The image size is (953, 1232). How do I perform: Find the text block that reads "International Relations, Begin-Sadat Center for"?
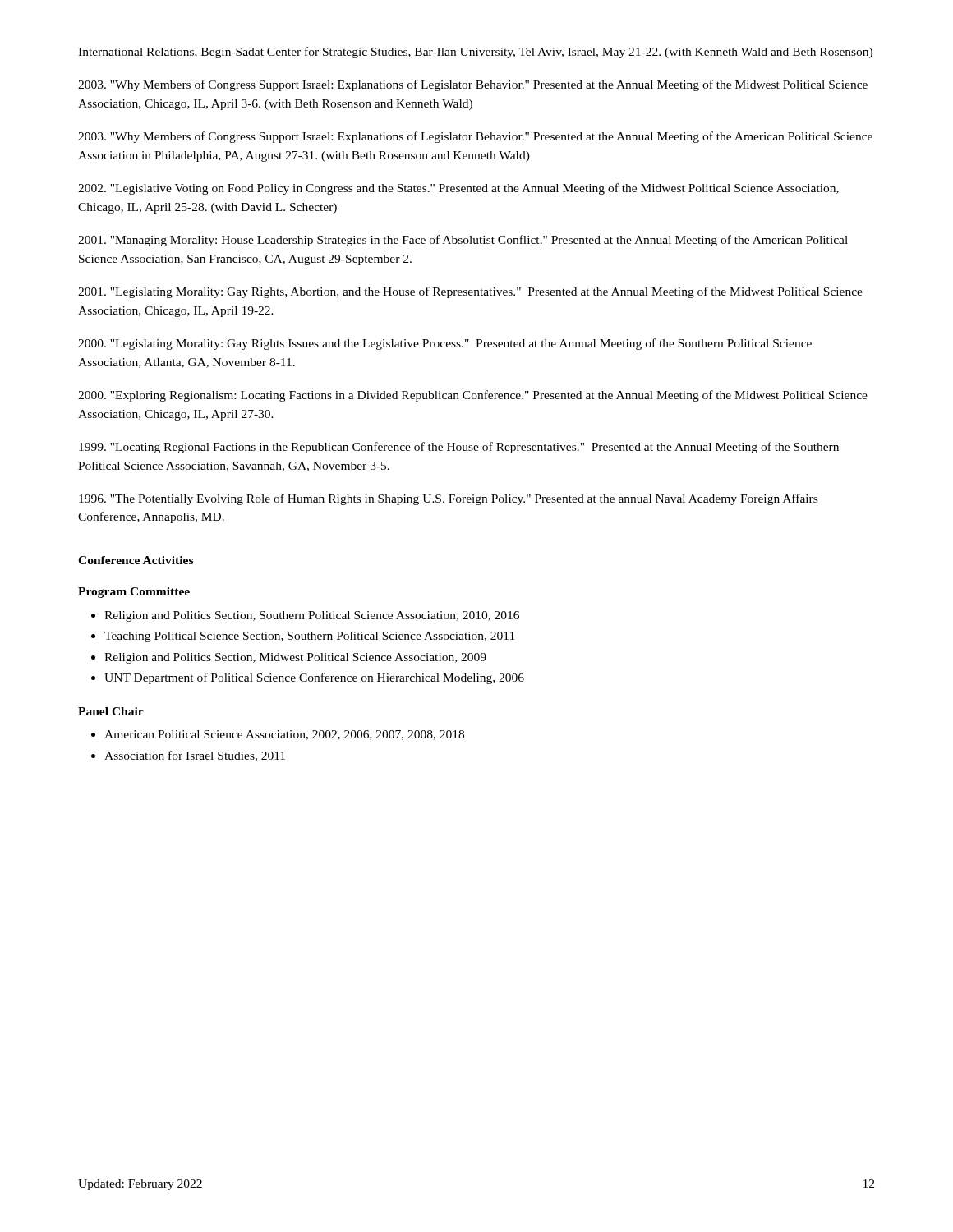476,51
